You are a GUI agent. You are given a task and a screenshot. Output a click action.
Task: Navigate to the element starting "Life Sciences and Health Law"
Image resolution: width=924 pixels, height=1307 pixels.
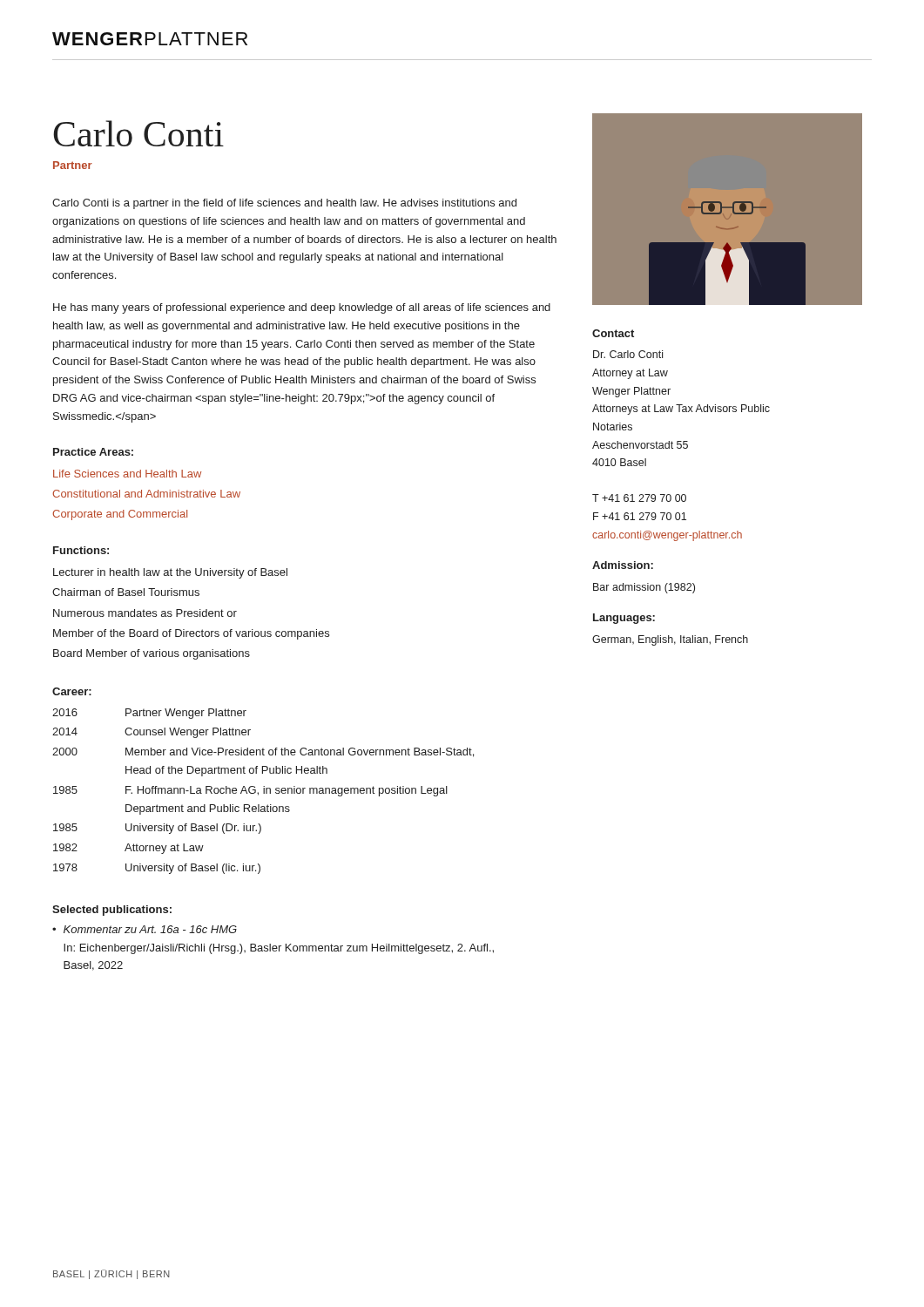(127, 474)
